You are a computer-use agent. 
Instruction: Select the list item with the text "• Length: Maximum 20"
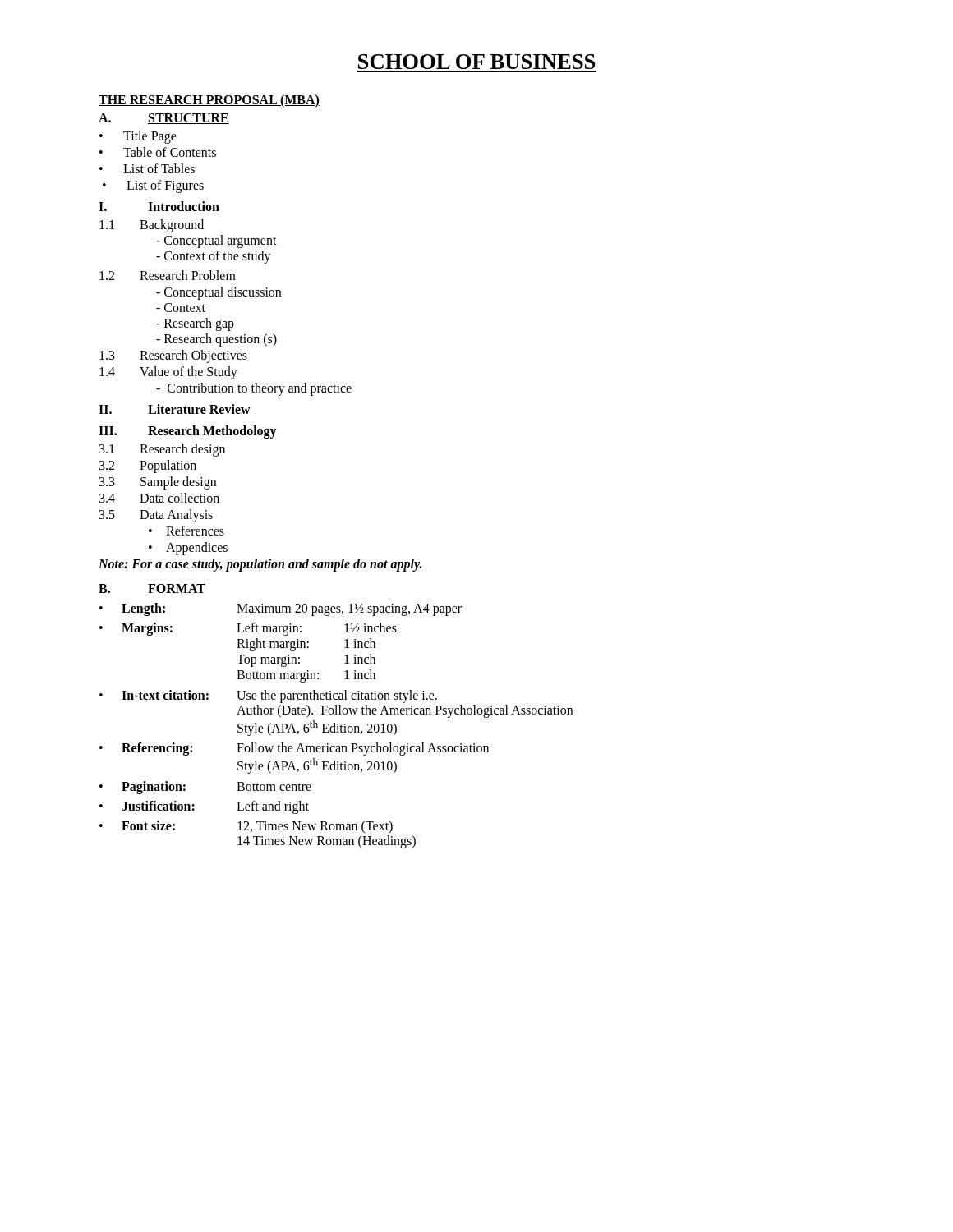[281, 609]
